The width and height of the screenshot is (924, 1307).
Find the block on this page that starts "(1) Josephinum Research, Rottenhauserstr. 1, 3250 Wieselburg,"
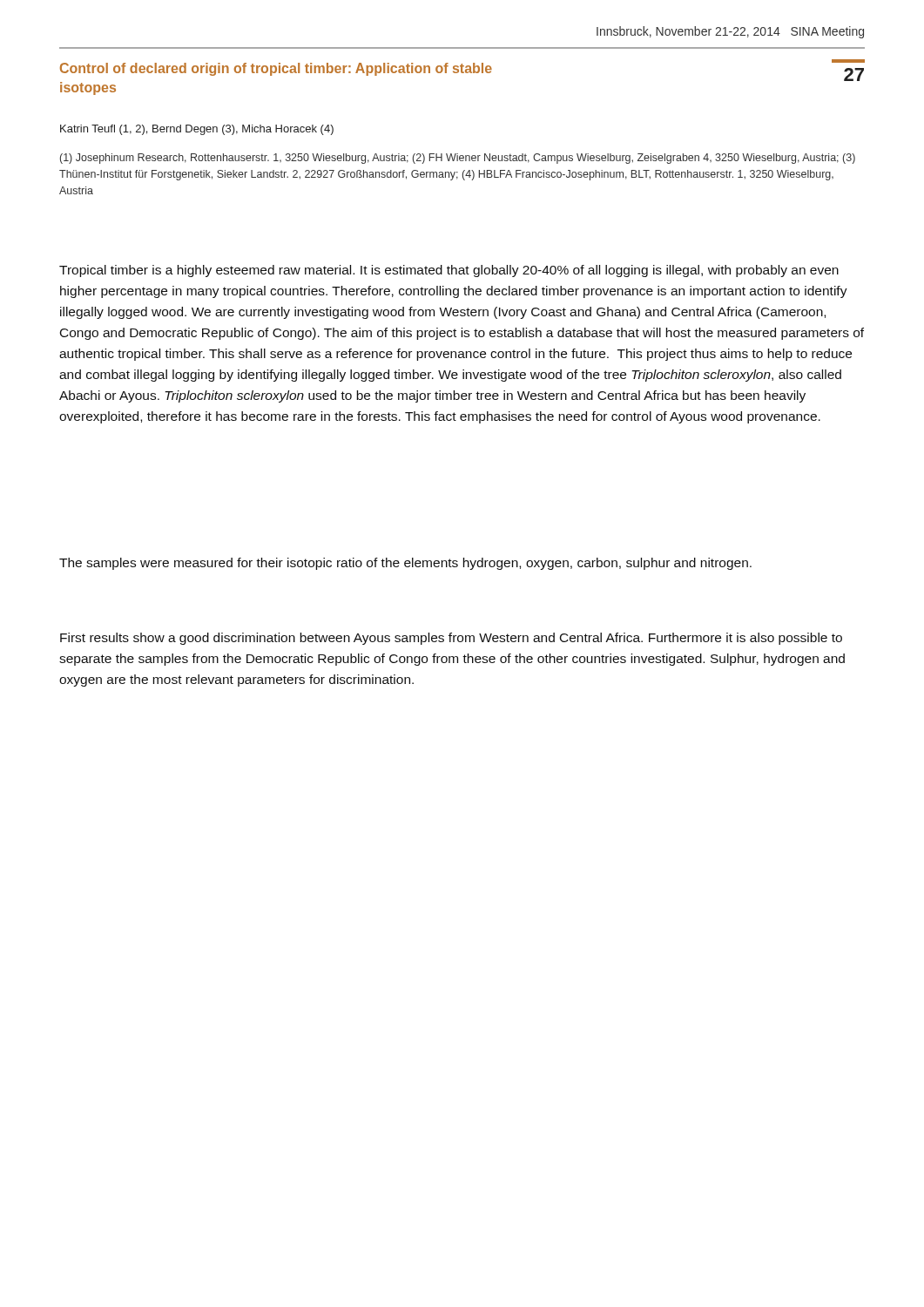(457, 174)
